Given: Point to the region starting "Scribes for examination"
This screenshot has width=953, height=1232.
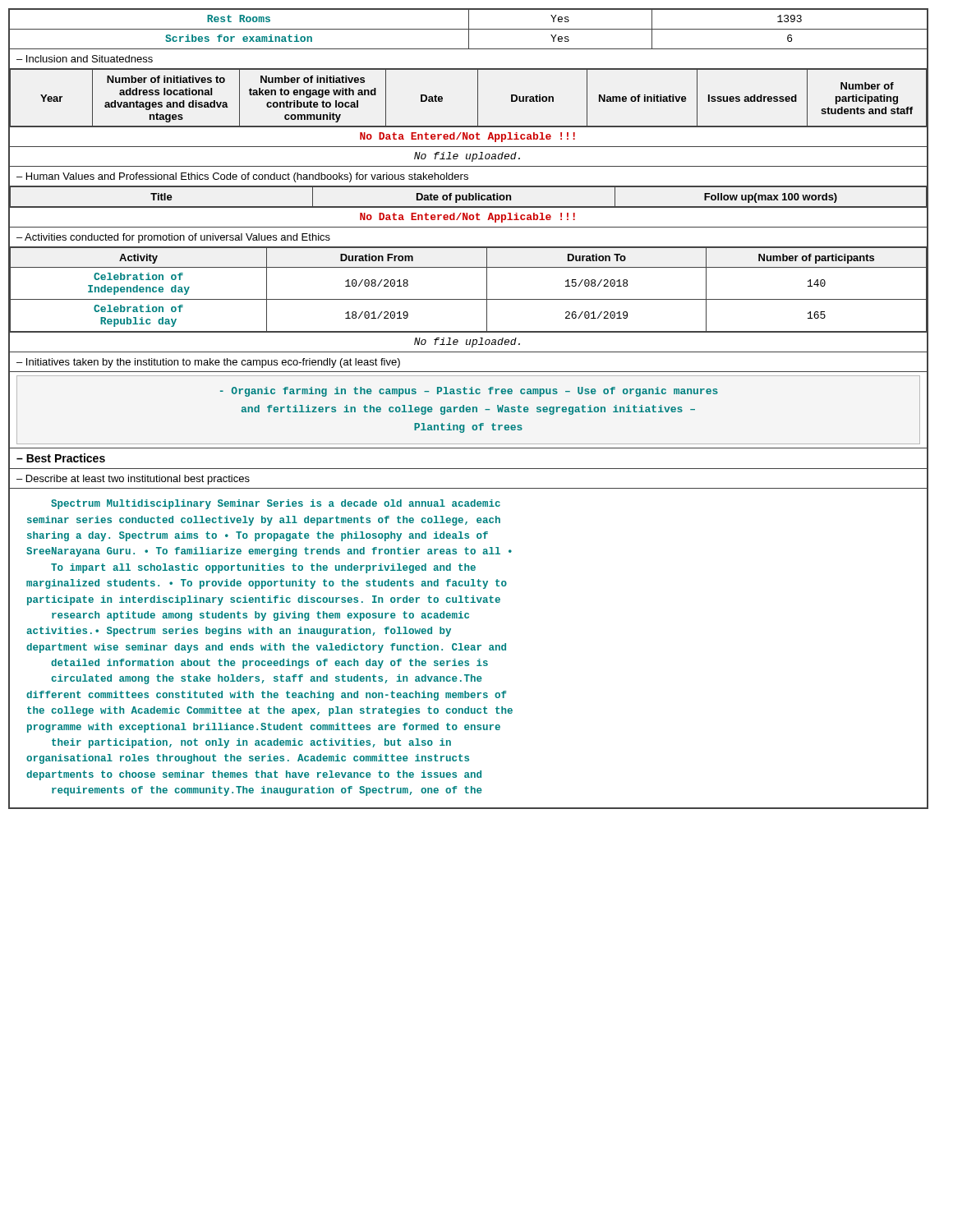Looking at the screenshot, I should point(239,39).
